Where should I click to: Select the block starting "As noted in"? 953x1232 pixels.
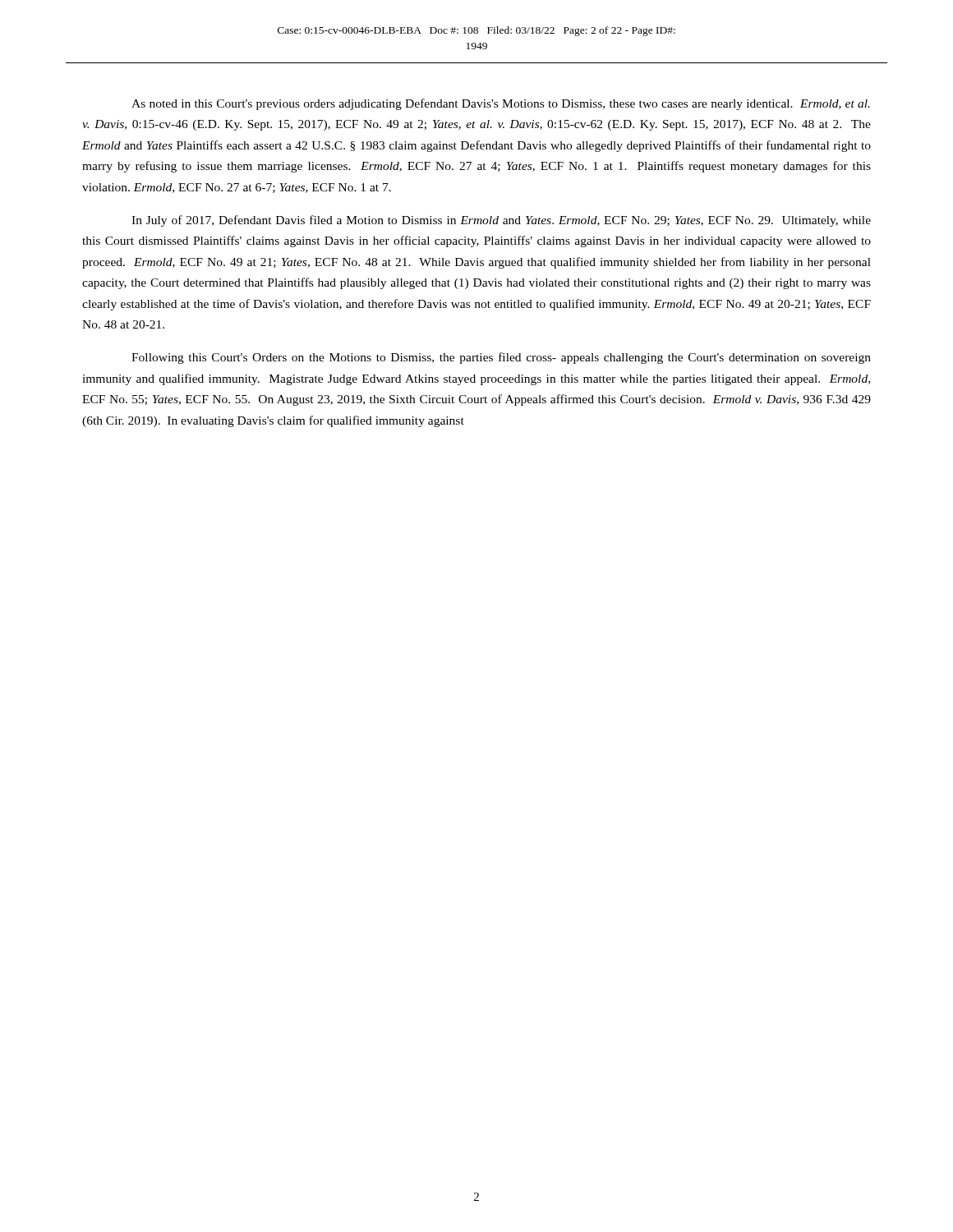pyautogui.click(x=476, y=145)
